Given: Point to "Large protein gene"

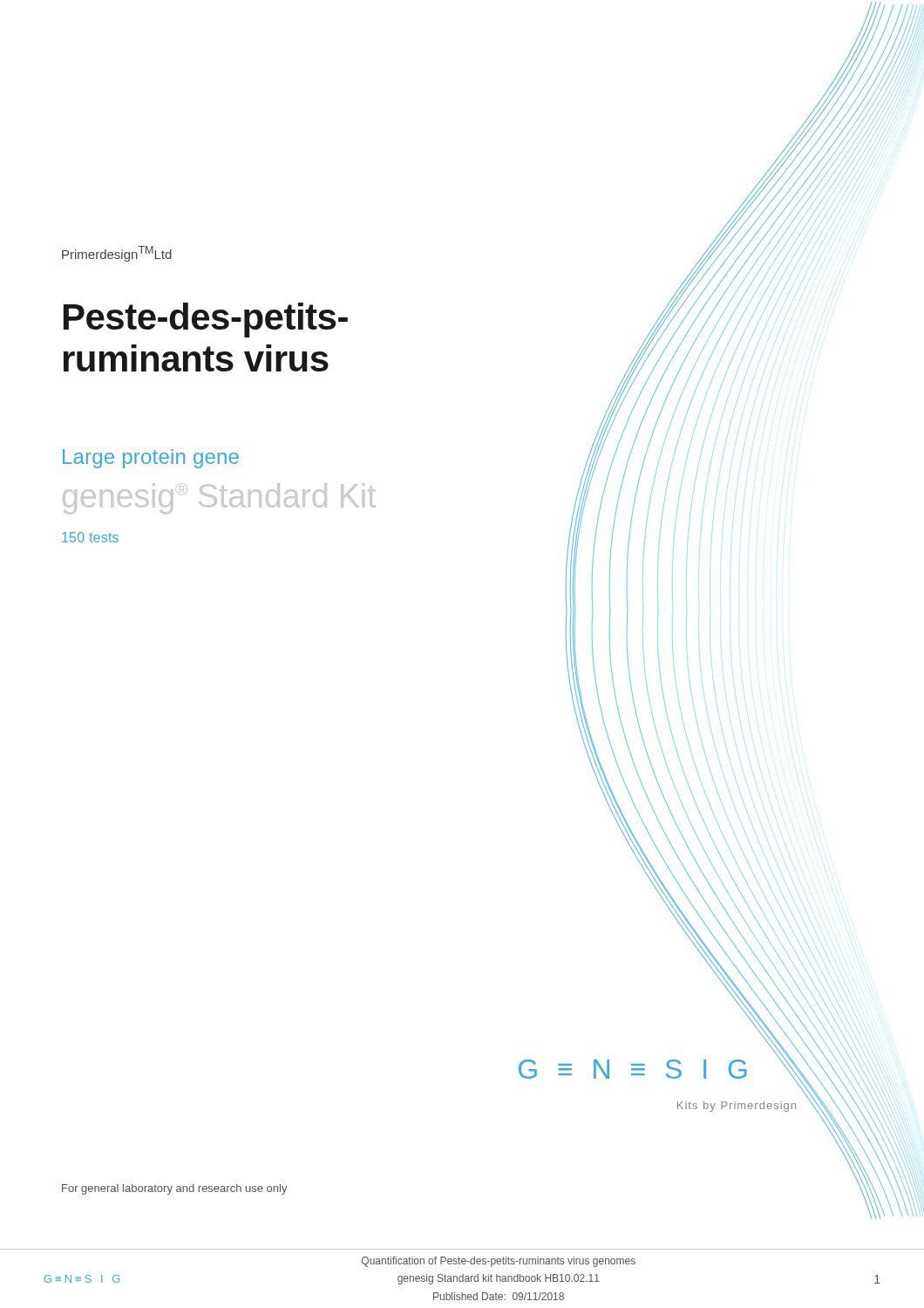Looking at the screenshot, I should click(150, 456).
